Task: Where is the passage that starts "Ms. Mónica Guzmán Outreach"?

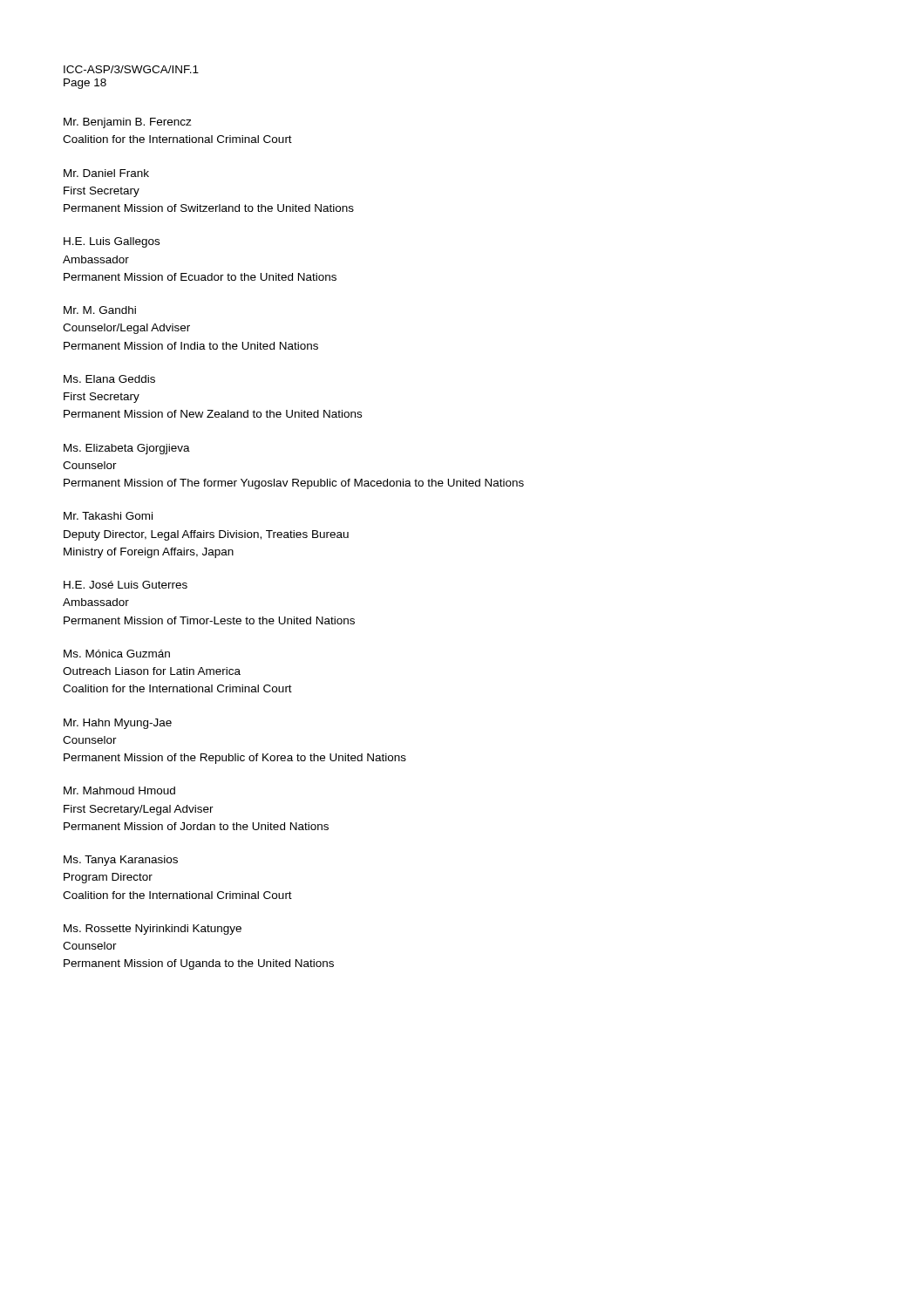Action: click(177, 671)
